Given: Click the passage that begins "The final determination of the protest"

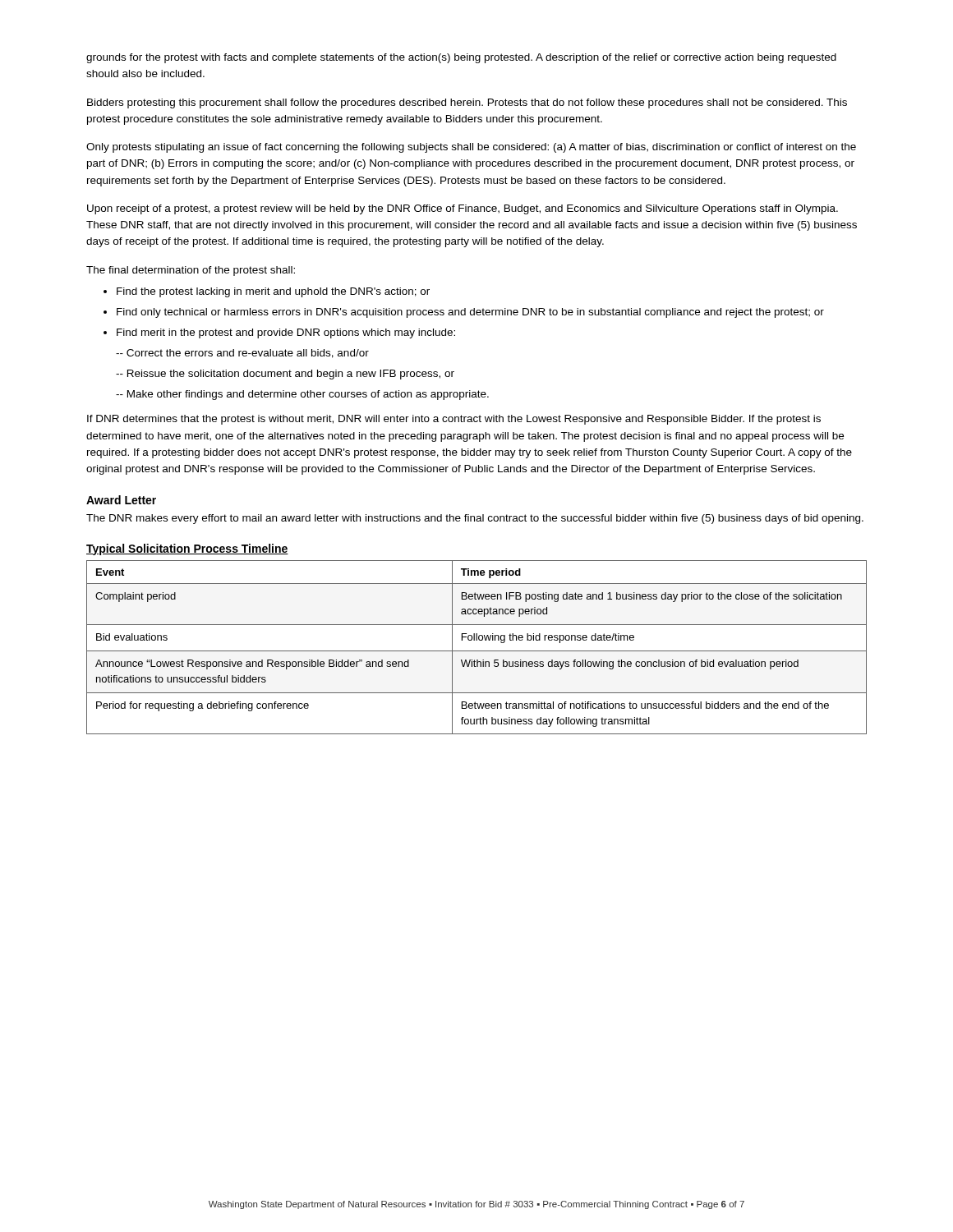Looking at the screenshot, I should click(191, 269).
